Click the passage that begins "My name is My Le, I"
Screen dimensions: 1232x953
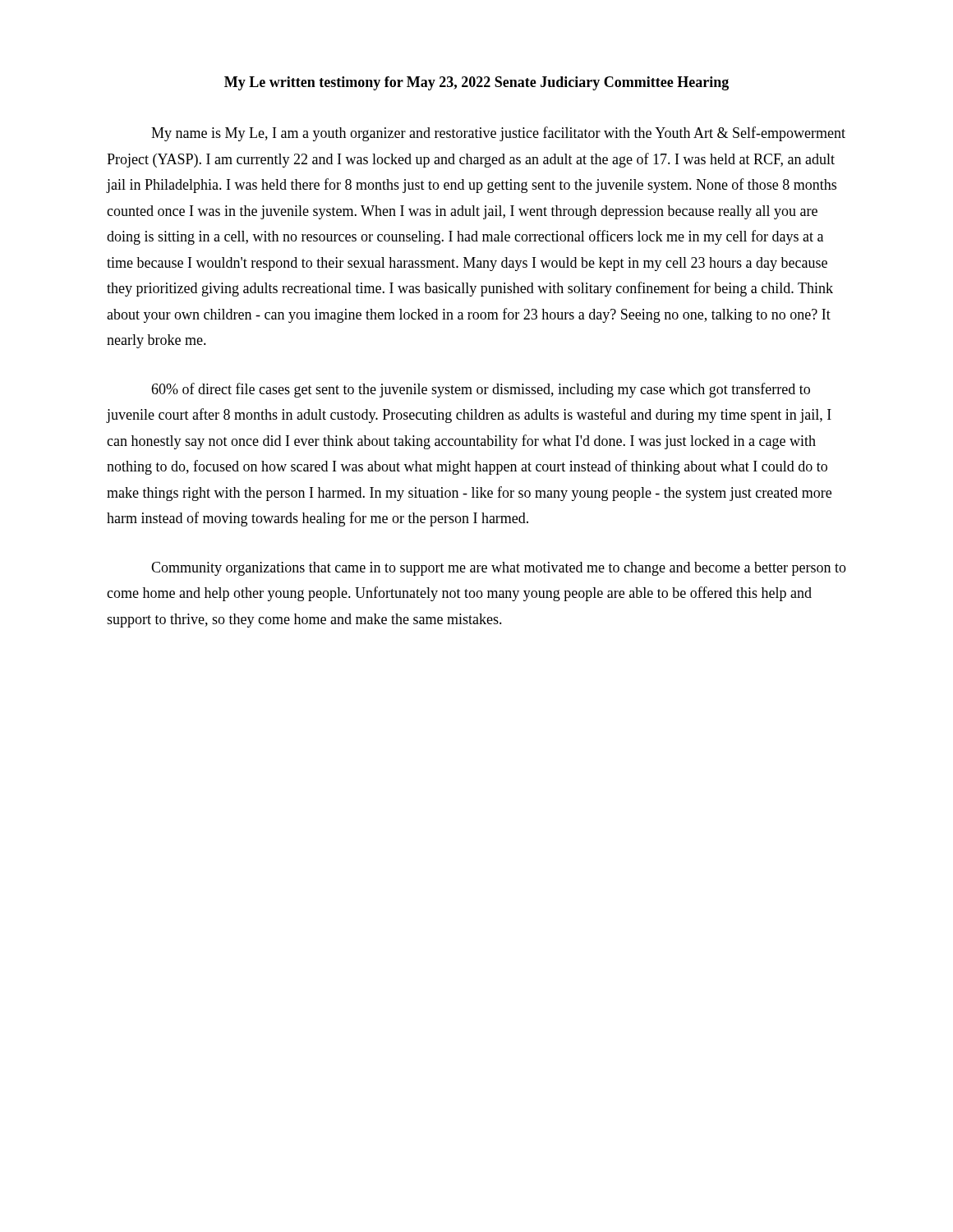(476, 237)
